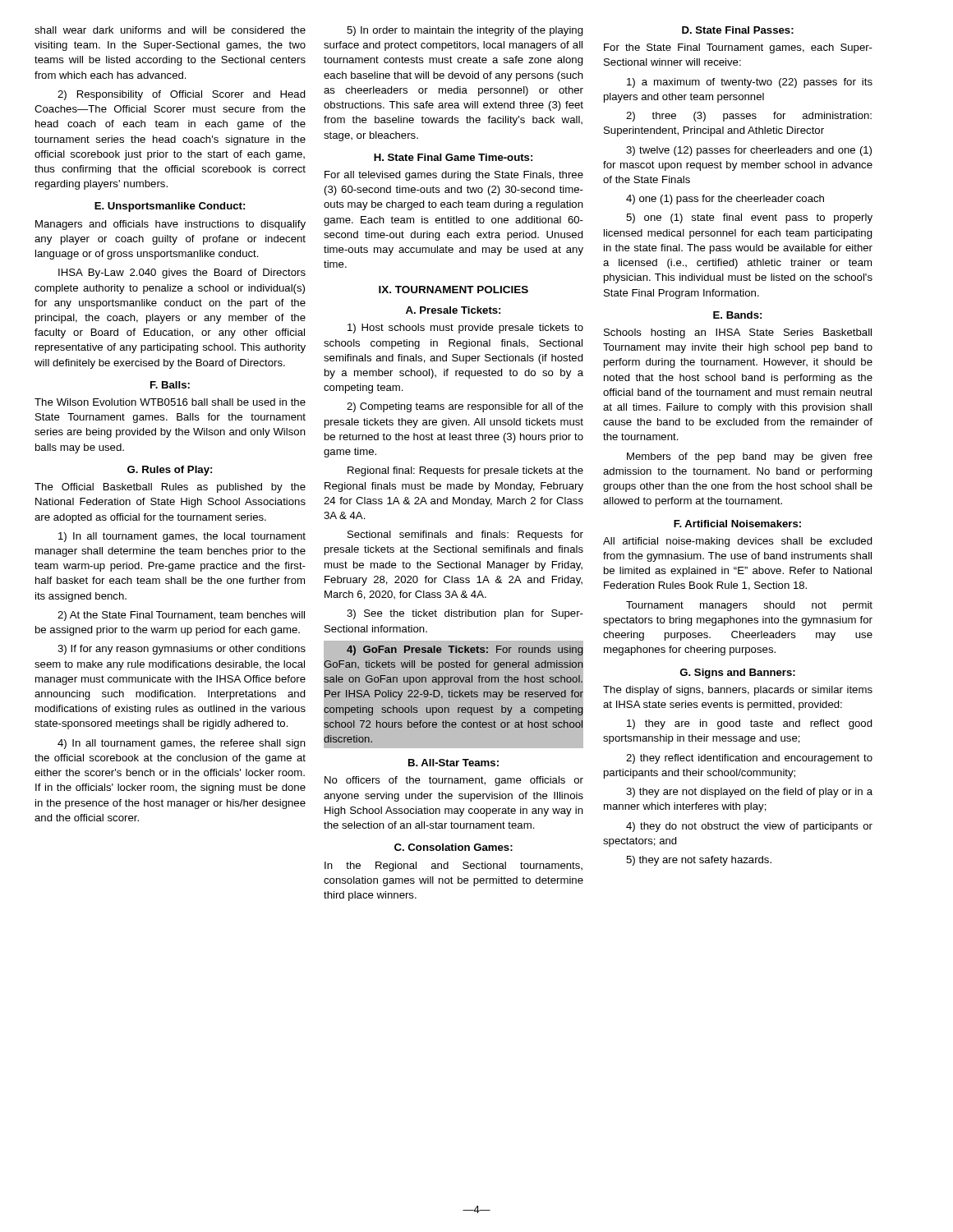Locate the section header that says "E. Unsportsmanlike Conduct:"

170,206
